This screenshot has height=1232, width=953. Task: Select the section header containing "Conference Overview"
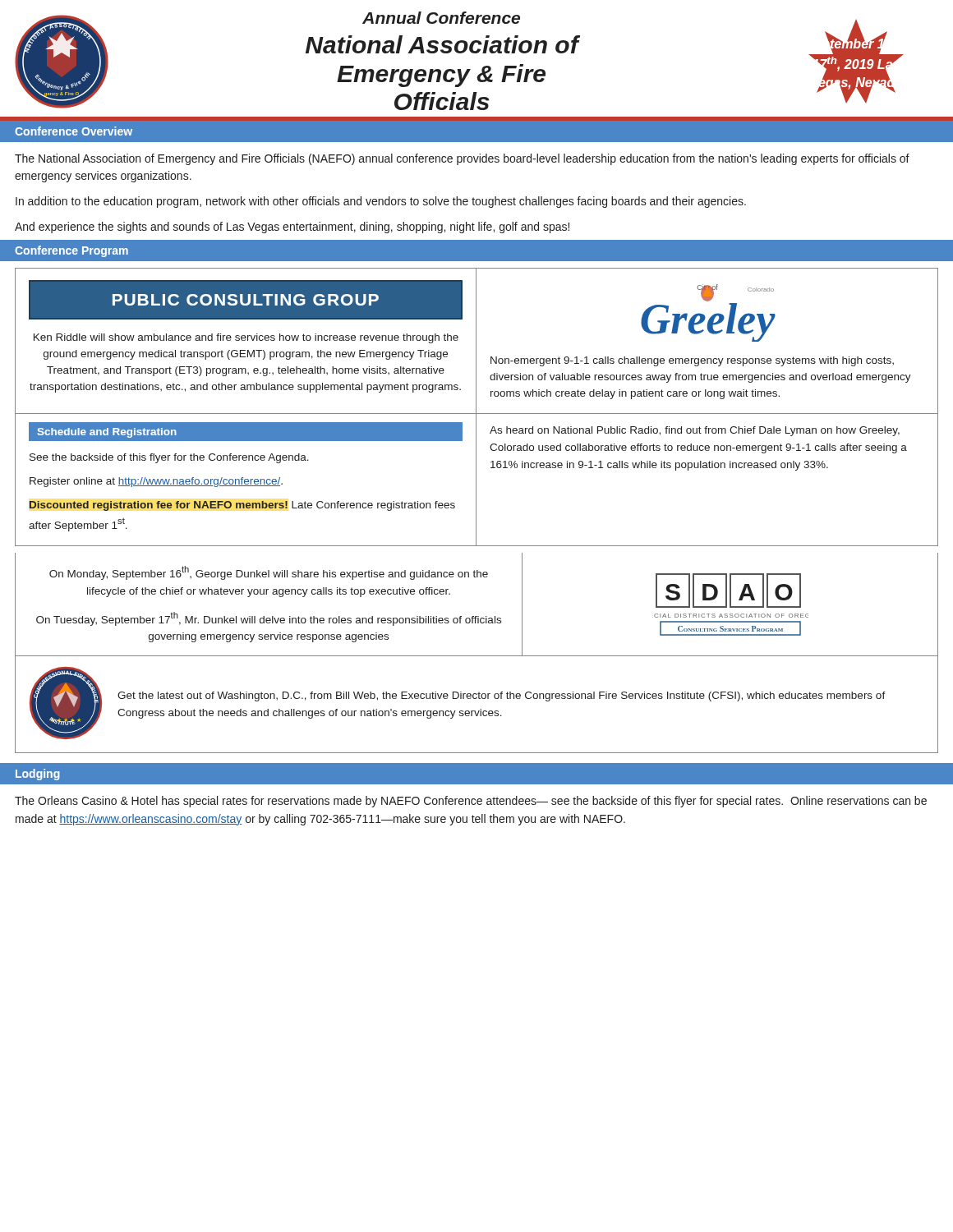tap(74, 131)
